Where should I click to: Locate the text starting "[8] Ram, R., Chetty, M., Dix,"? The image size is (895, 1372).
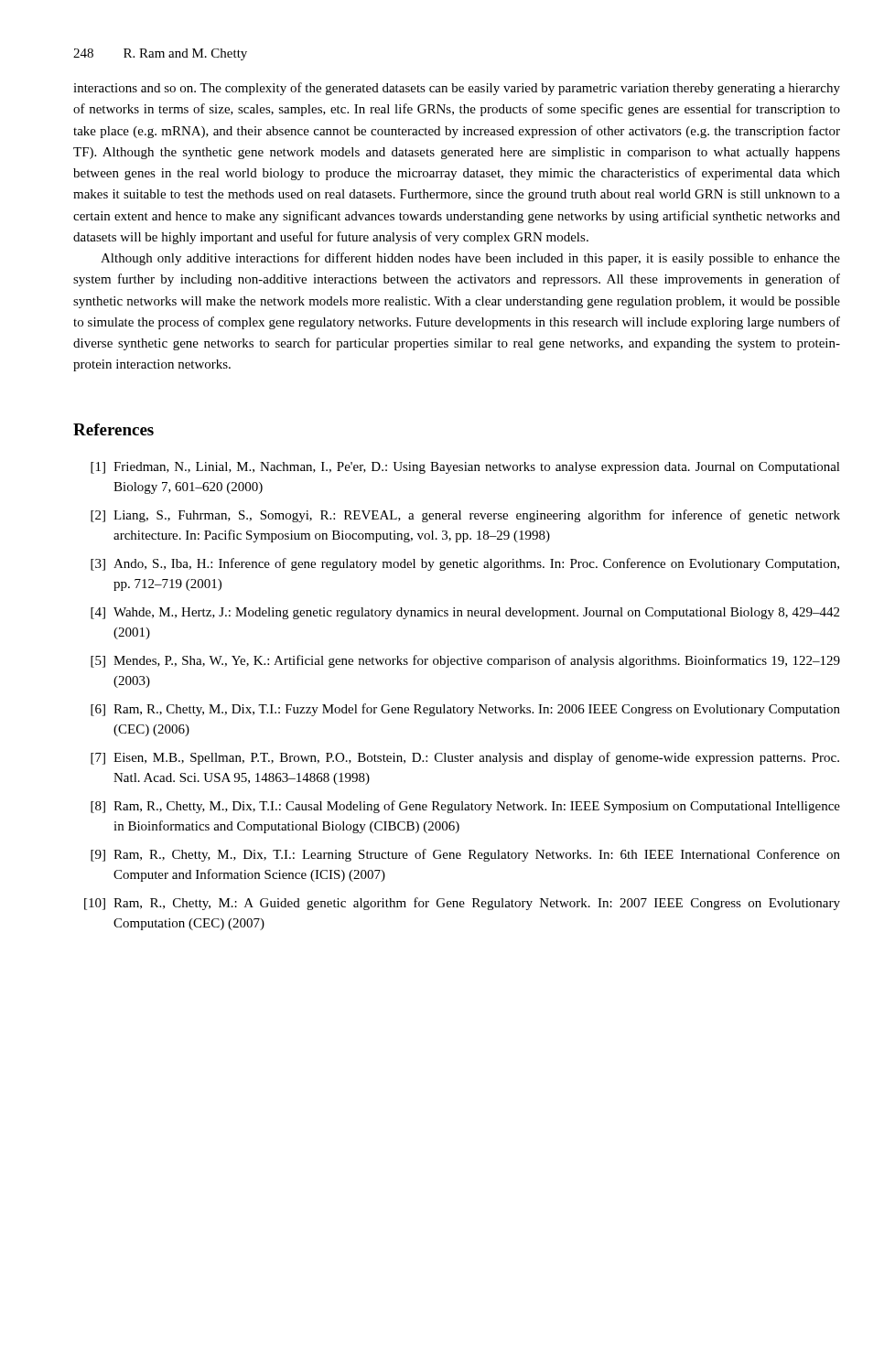pos(457,816)
